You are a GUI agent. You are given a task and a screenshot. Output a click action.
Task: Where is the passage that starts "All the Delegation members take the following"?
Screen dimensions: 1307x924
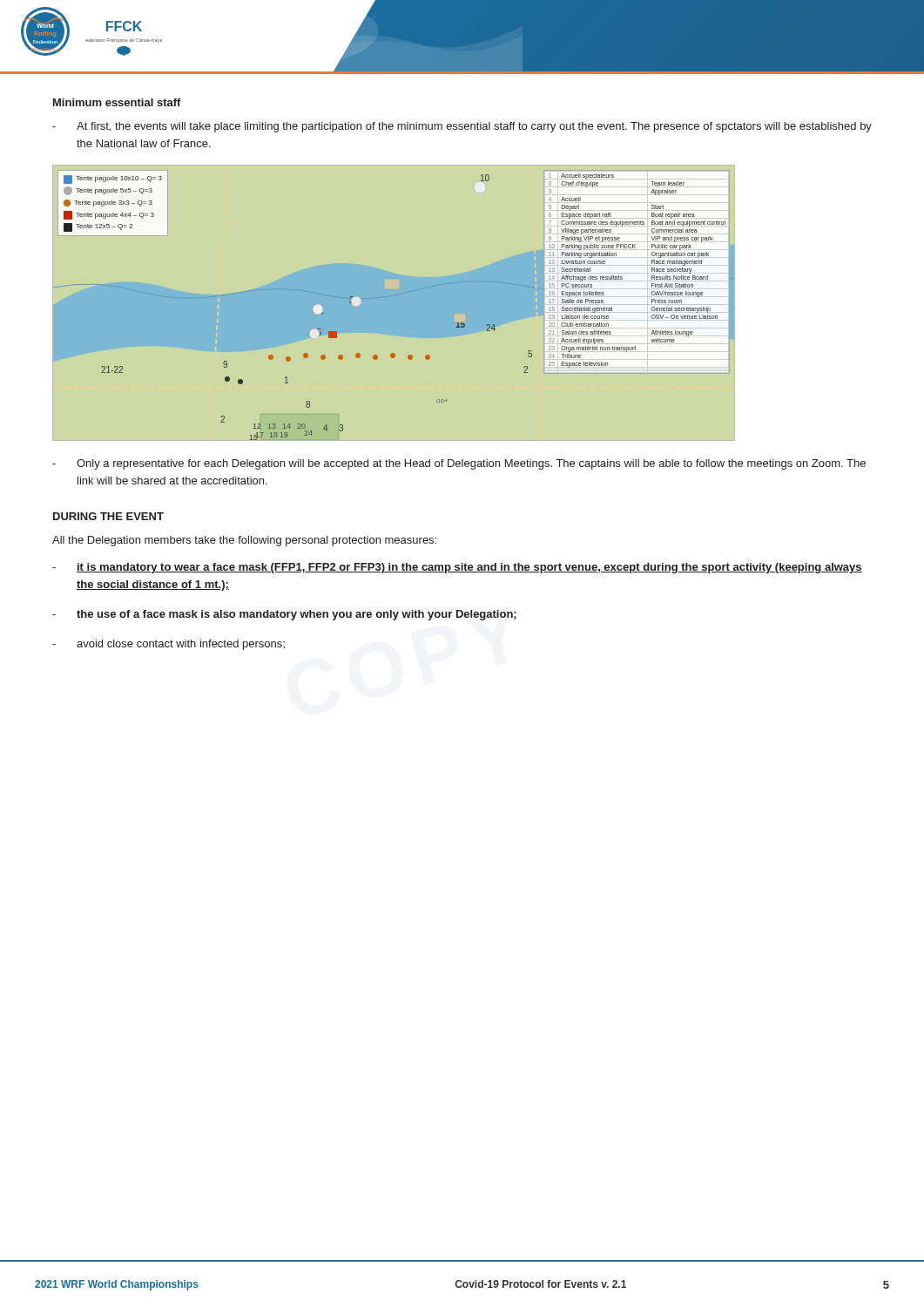245,539
